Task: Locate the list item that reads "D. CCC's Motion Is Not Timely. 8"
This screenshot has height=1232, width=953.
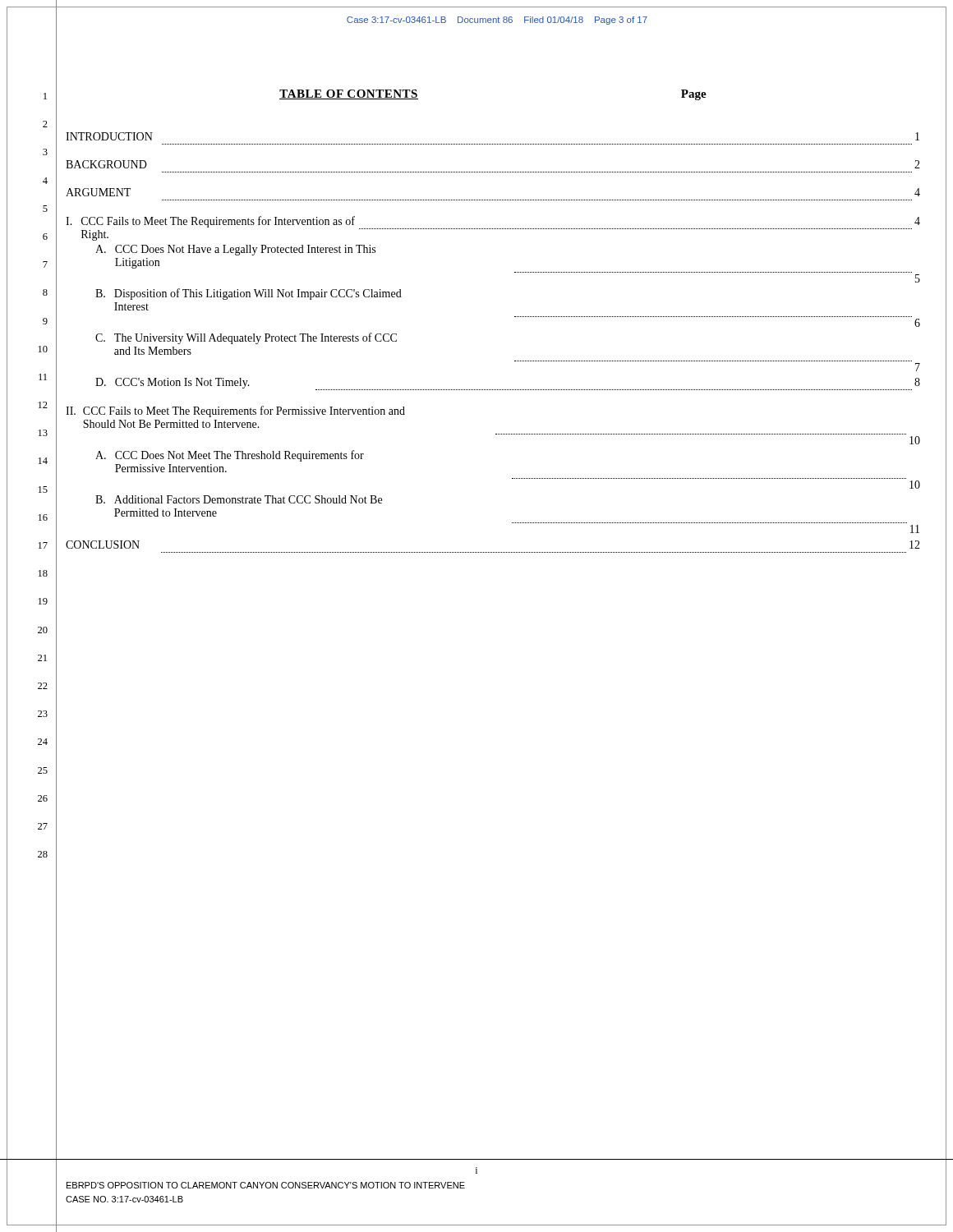Action: [x=508, y=383]
